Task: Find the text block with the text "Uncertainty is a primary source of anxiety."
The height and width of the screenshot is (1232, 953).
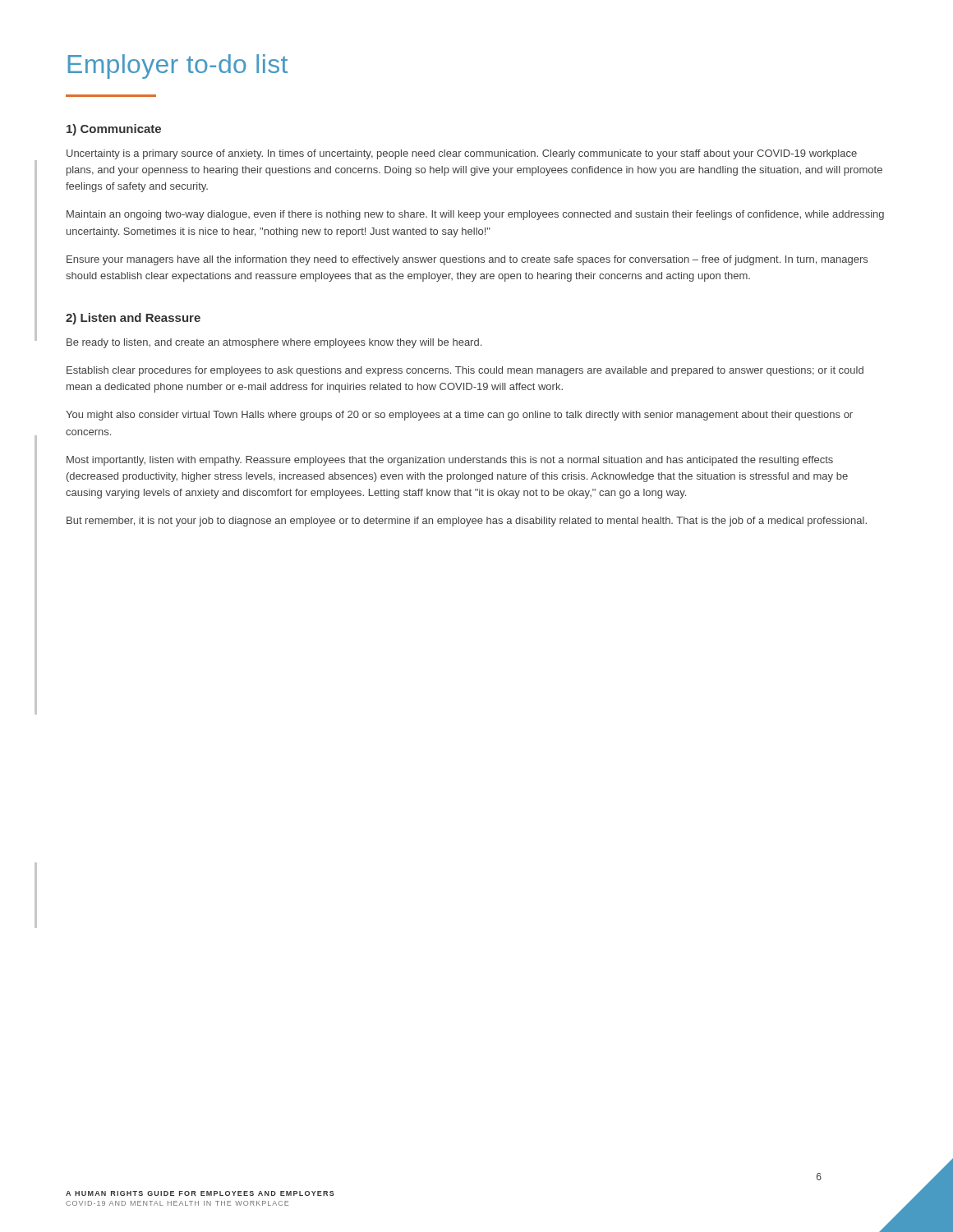Action: pyautogui.click(x=476, y=170)
